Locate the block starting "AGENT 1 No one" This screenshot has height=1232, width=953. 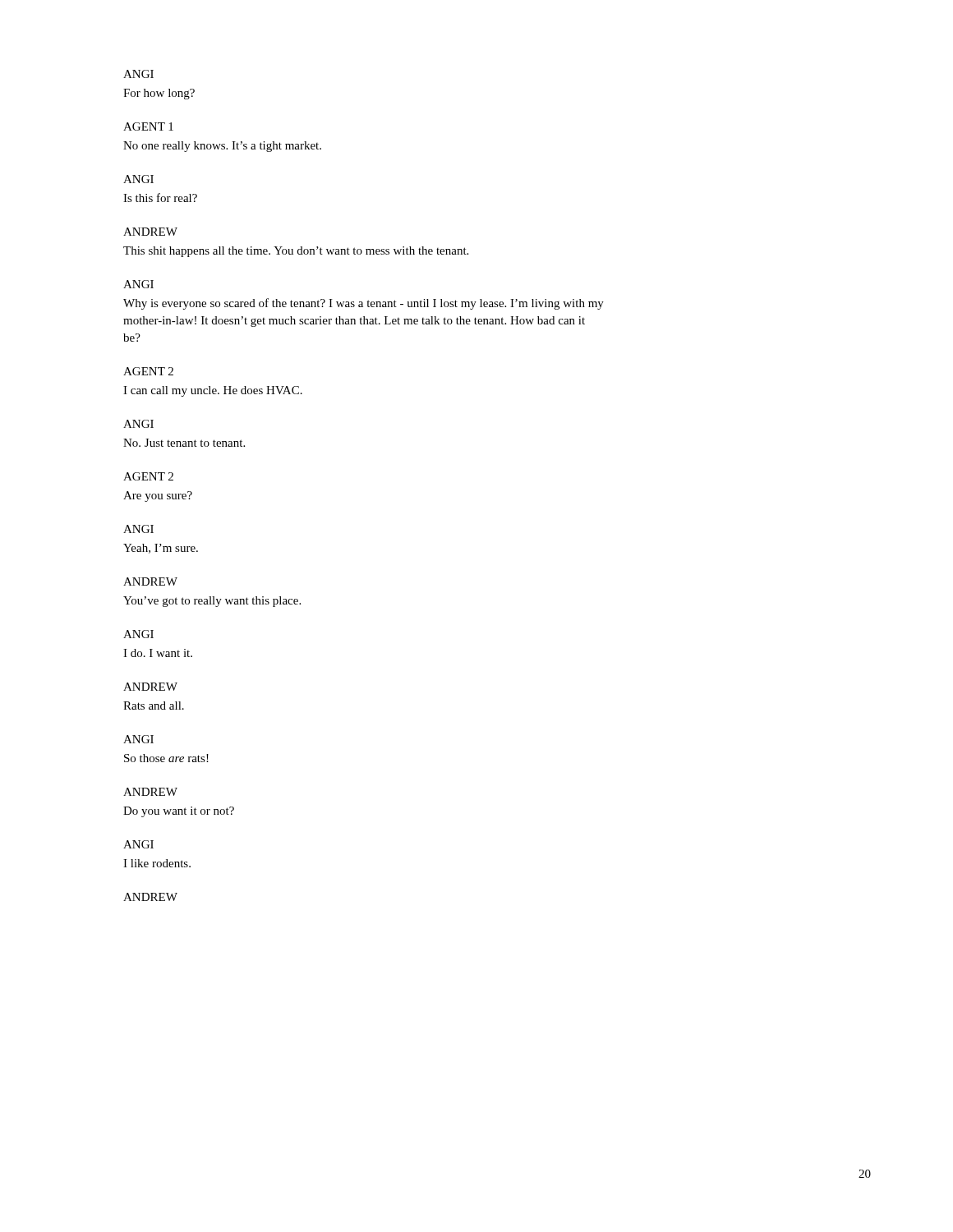pyautogui.click(x=148, y=126)
